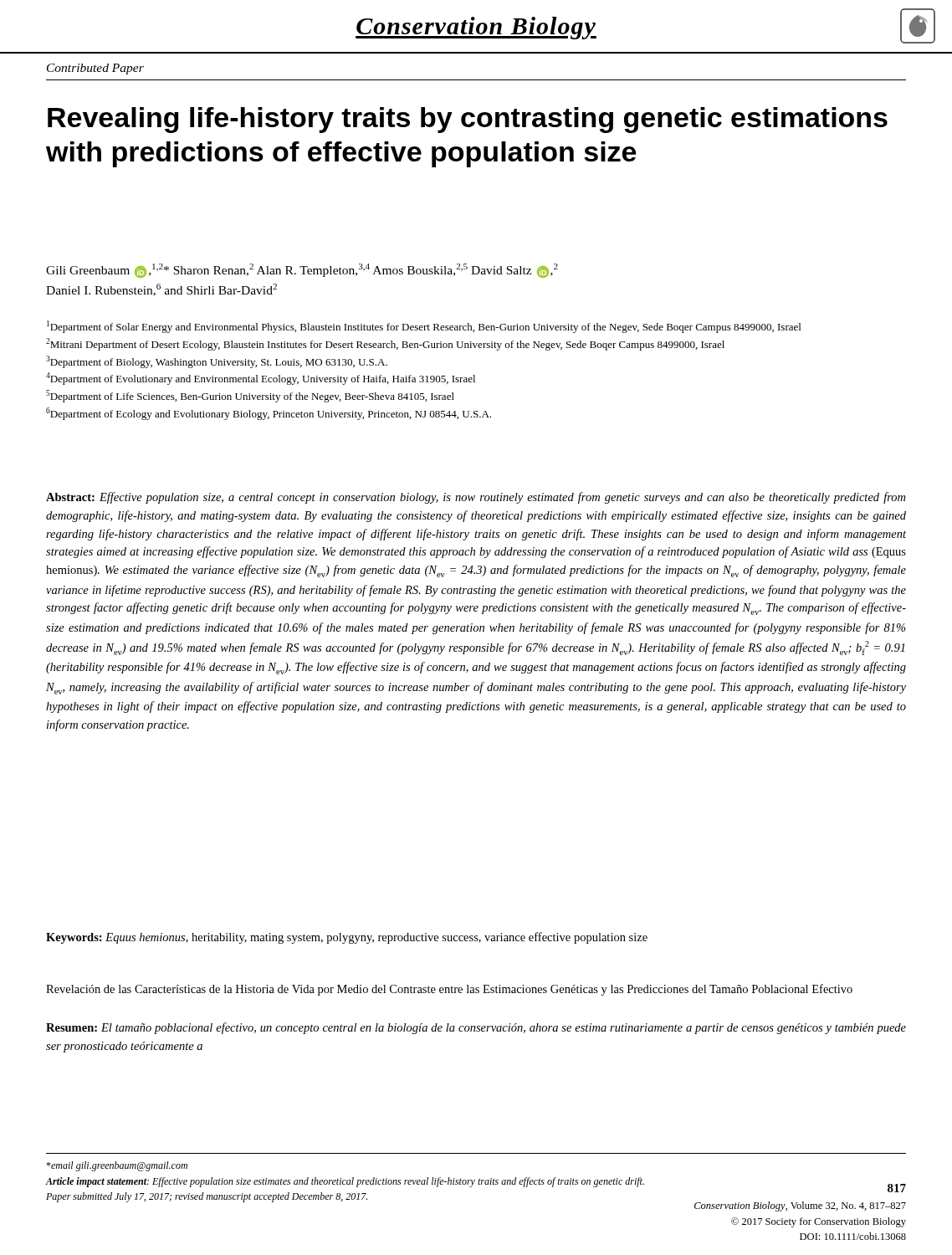Select the footnote containing "email gili.greenbaum@gmail.com Article impact statement: Effective"

345,1181
